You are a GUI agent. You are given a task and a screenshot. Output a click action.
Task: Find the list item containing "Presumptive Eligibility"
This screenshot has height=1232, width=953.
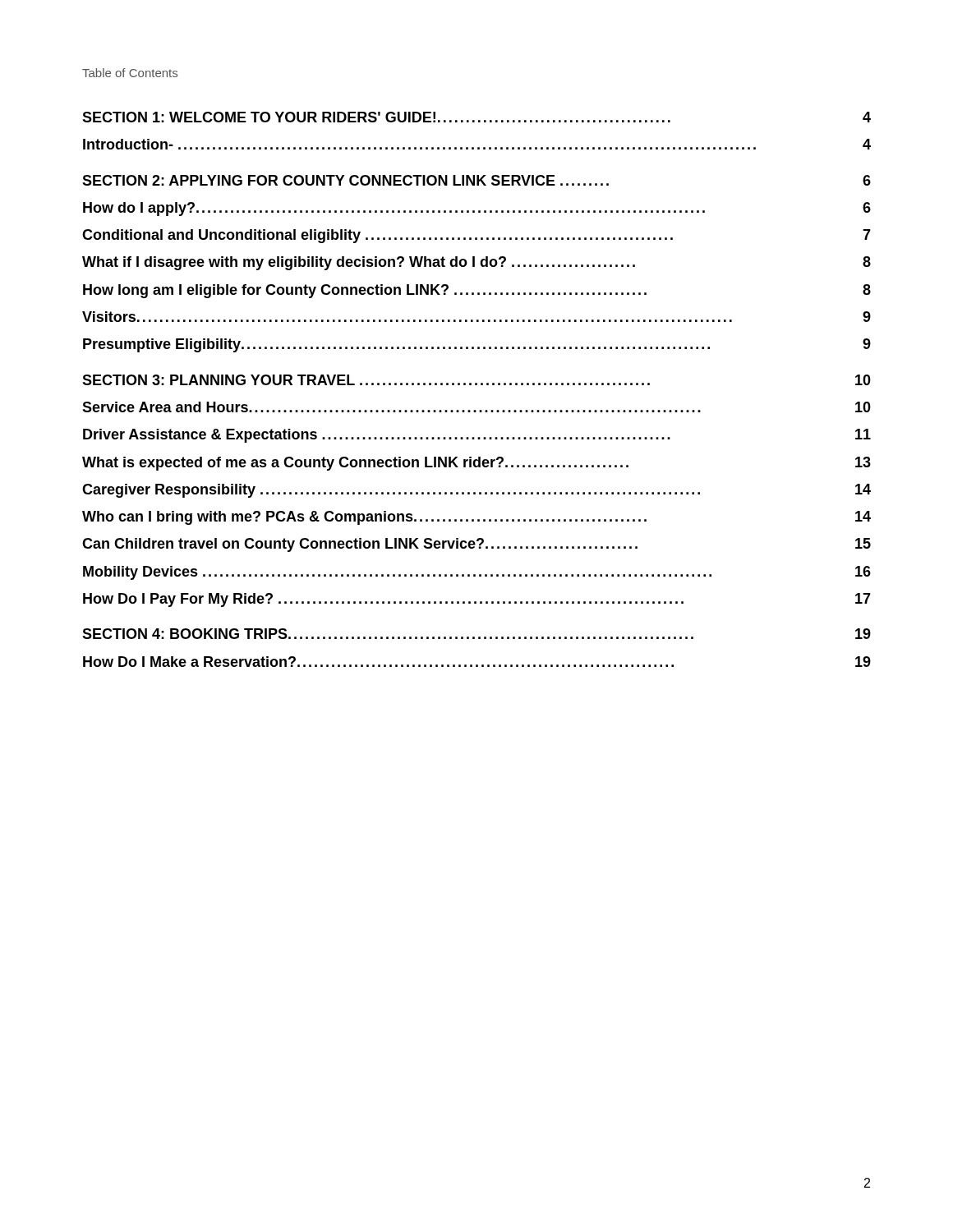476,345
